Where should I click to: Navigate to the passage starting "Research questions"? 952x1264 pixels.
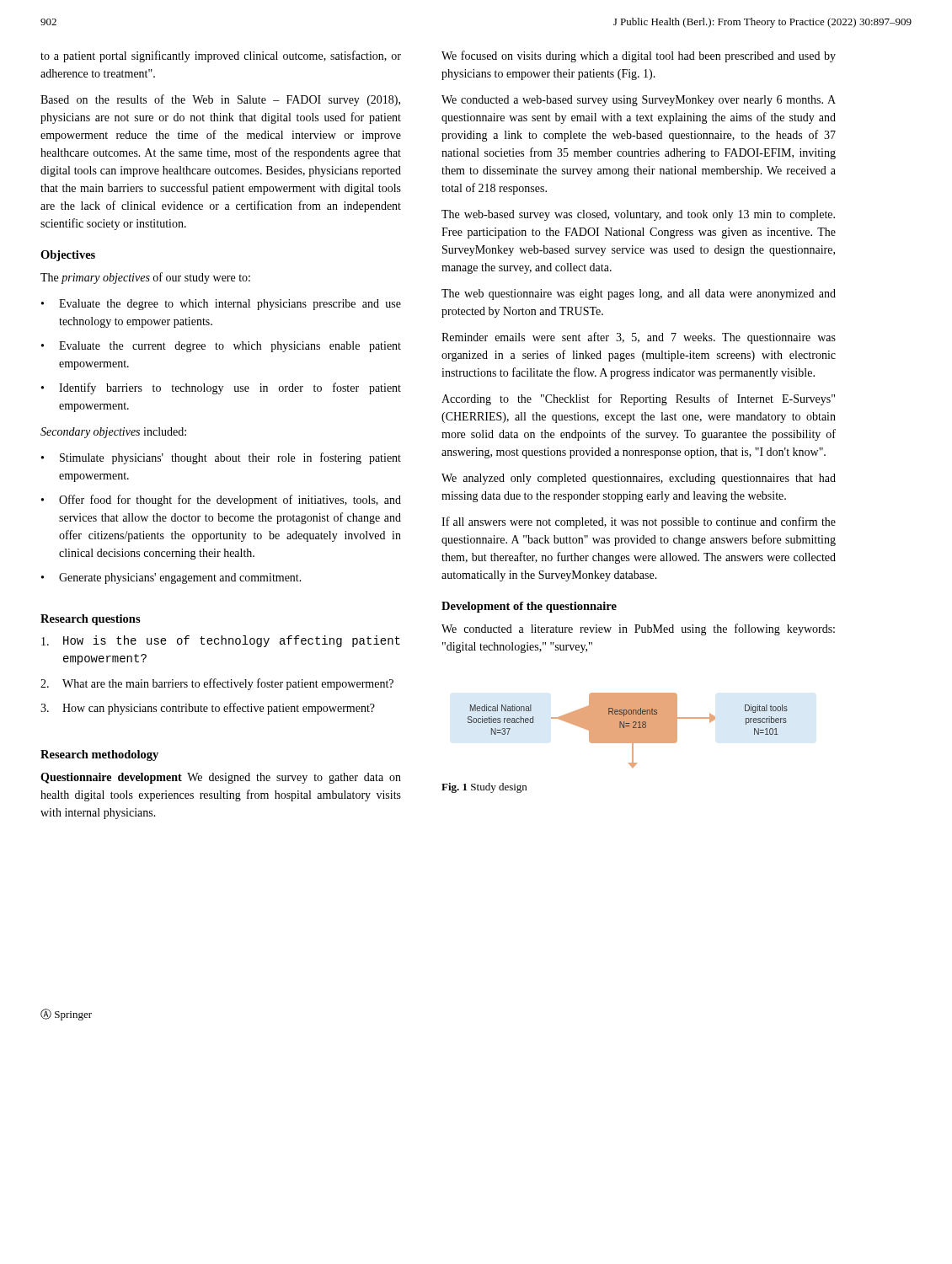pyautogui.click(x=90, y=619)
